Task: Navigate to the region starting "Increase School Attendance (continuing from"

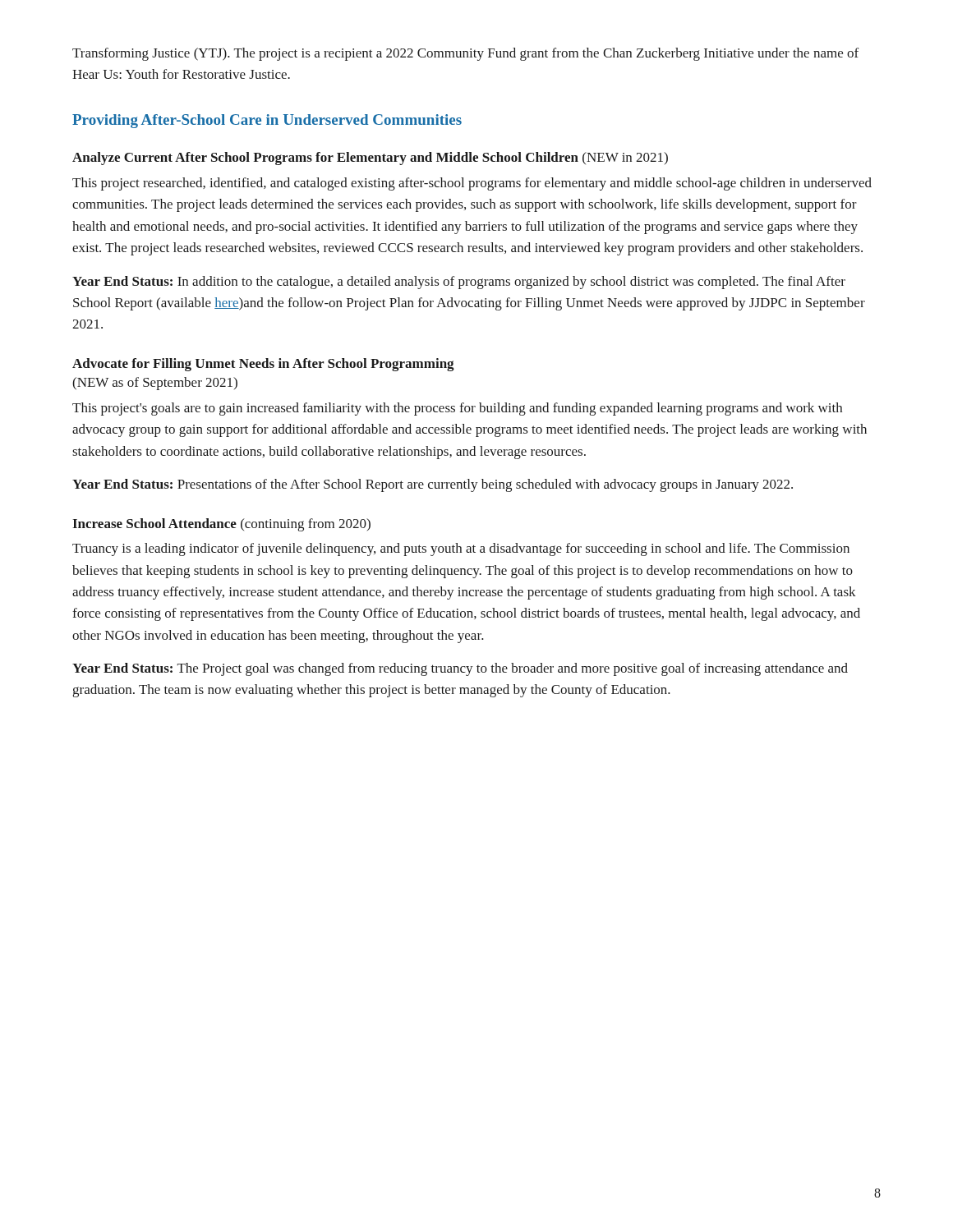Action: [x=222, y=523]
